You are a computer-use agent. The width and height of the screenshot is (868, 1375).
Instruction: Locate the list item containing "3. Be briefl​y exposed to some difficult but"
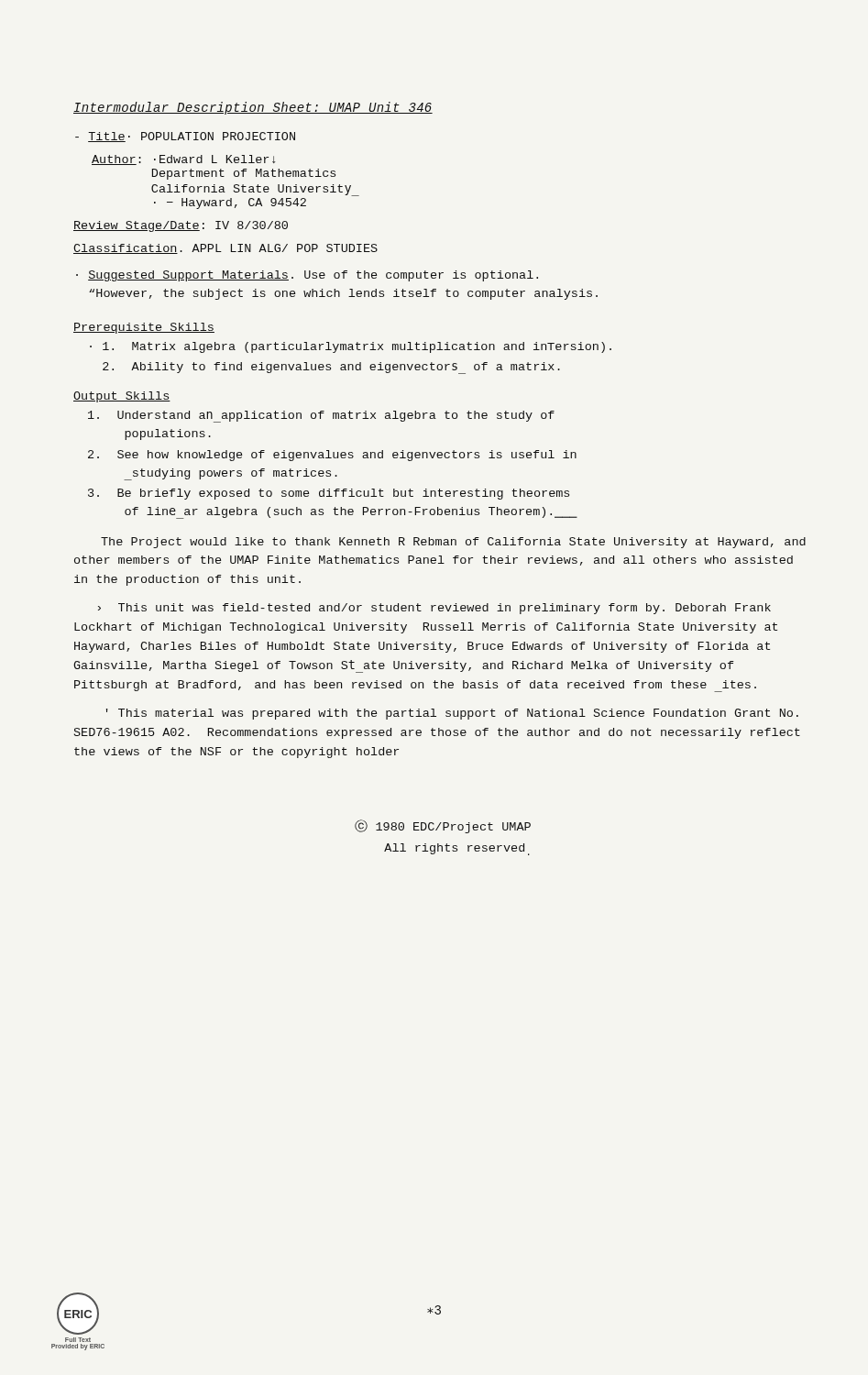click(x=332, y=503)
